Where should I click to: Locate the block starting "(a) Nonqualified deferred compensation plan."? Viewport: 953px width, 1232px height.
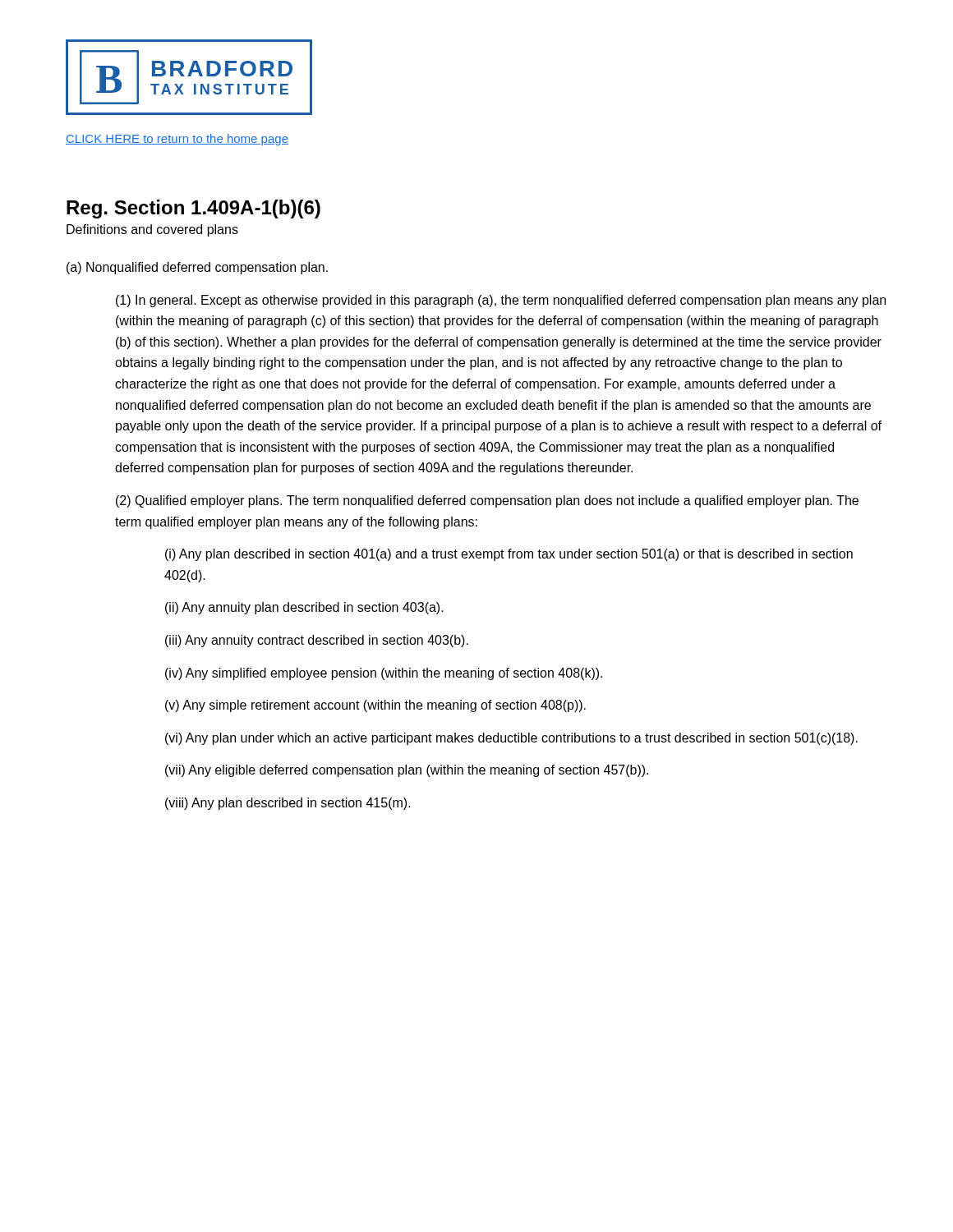197,268
